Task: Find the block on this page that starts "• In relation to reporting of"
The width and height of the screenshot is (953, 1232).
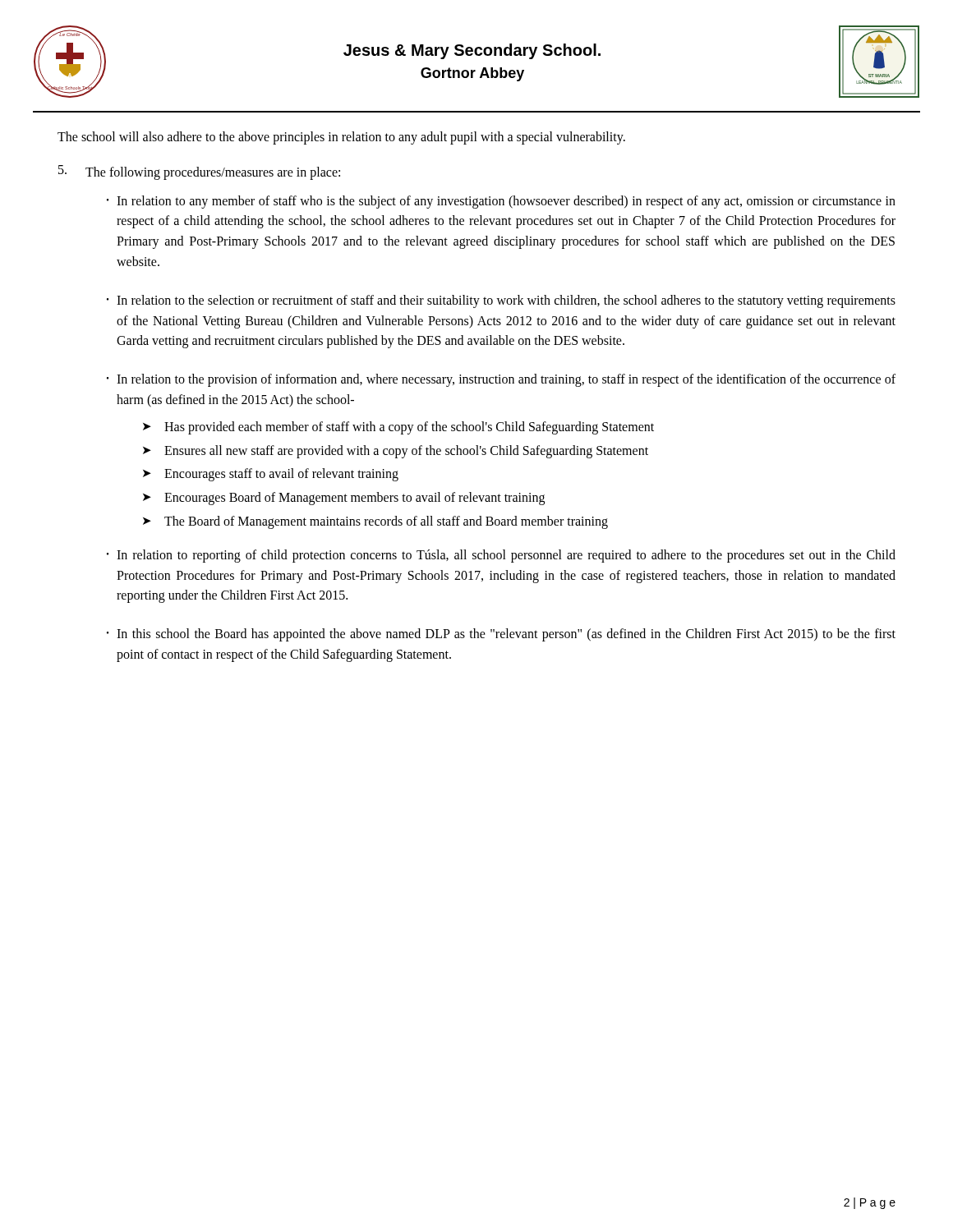Action: (497, 576)
